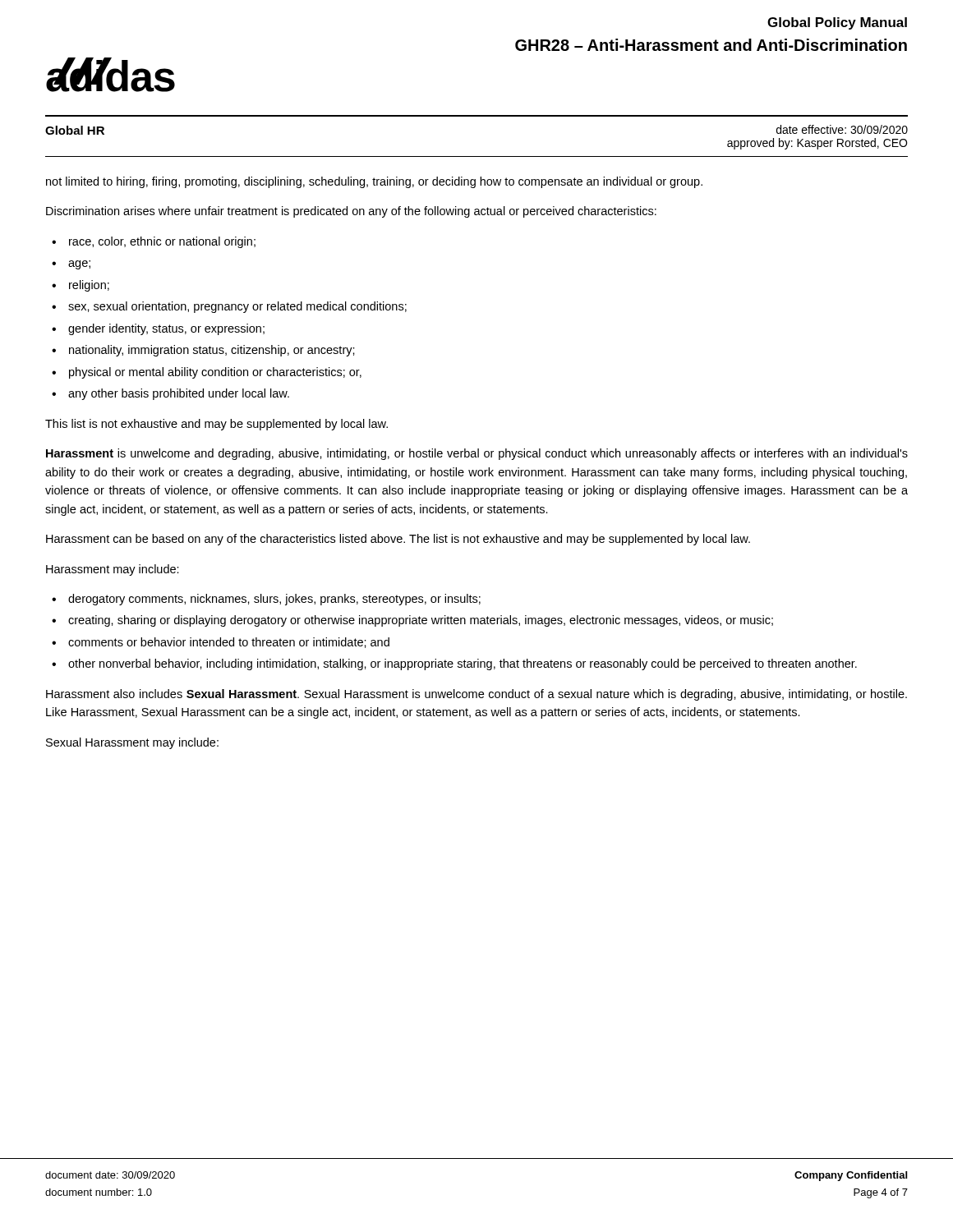Find the text starting "not limited to hiring, firing,"
The width and height of the screenshot is (953, 1232).
(374, 182)
